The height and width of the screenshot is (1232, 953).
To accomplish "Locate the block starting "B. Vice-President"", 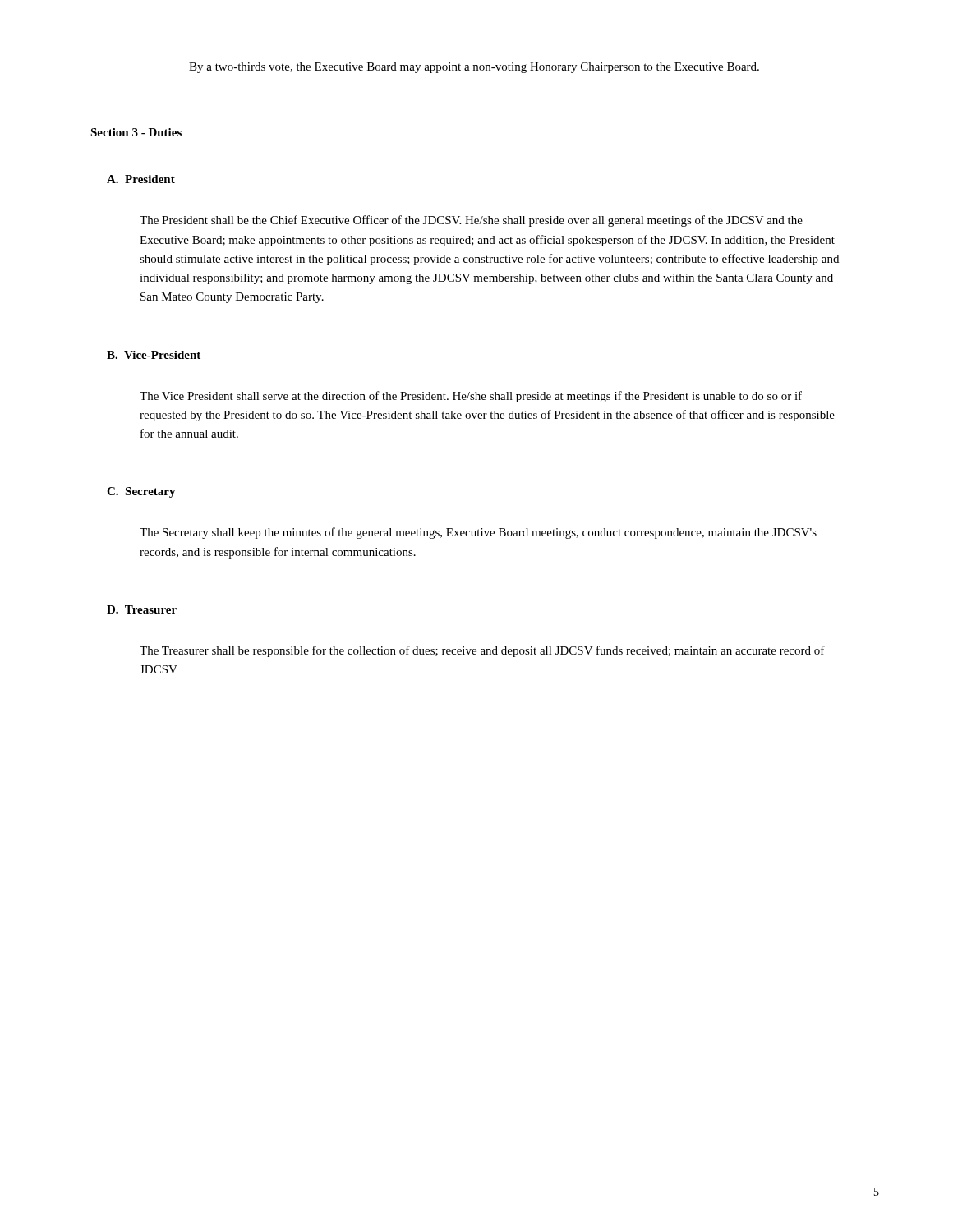I will (x=154, y=354).
